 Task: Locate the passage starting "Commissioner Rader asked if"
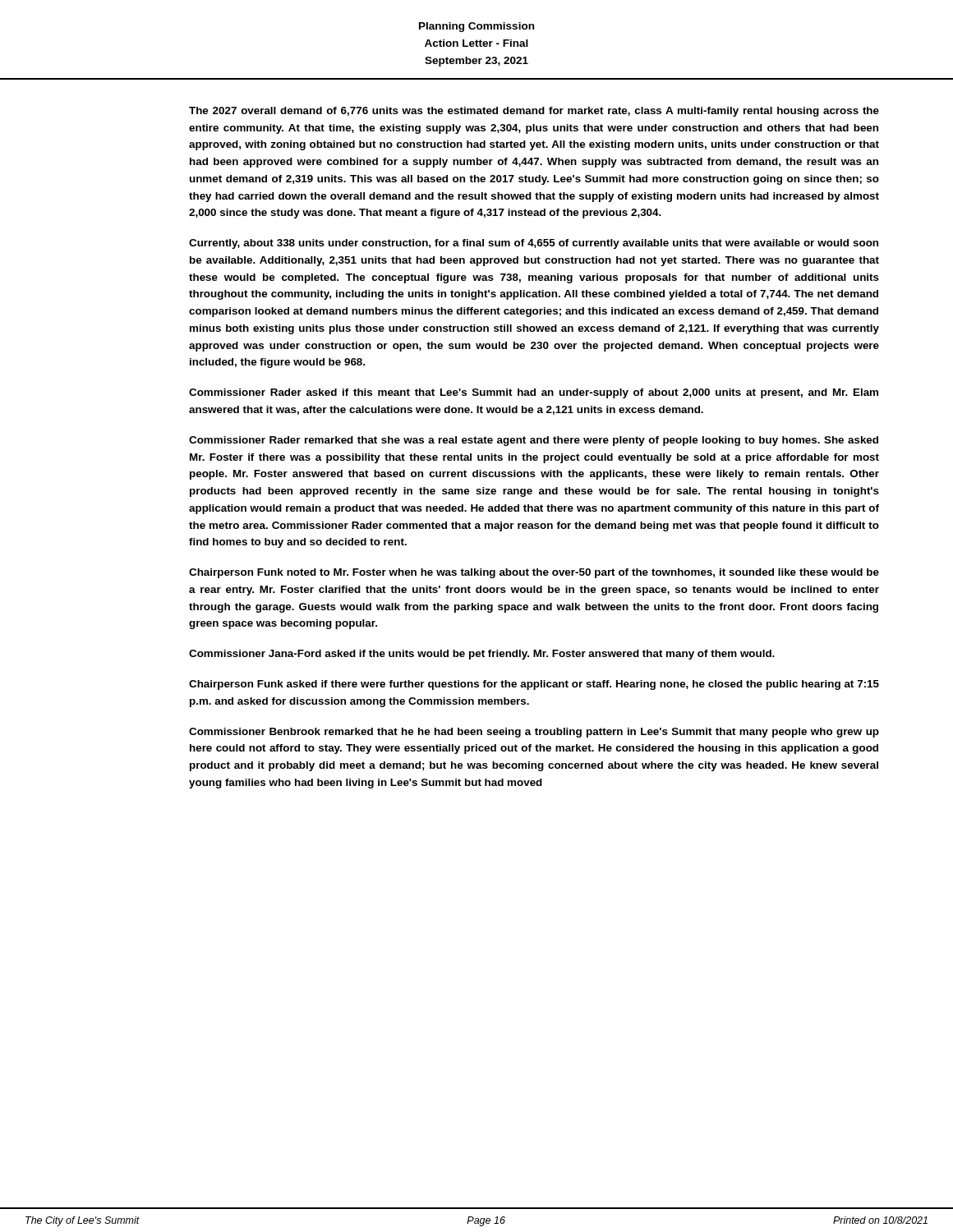point(534,401)
